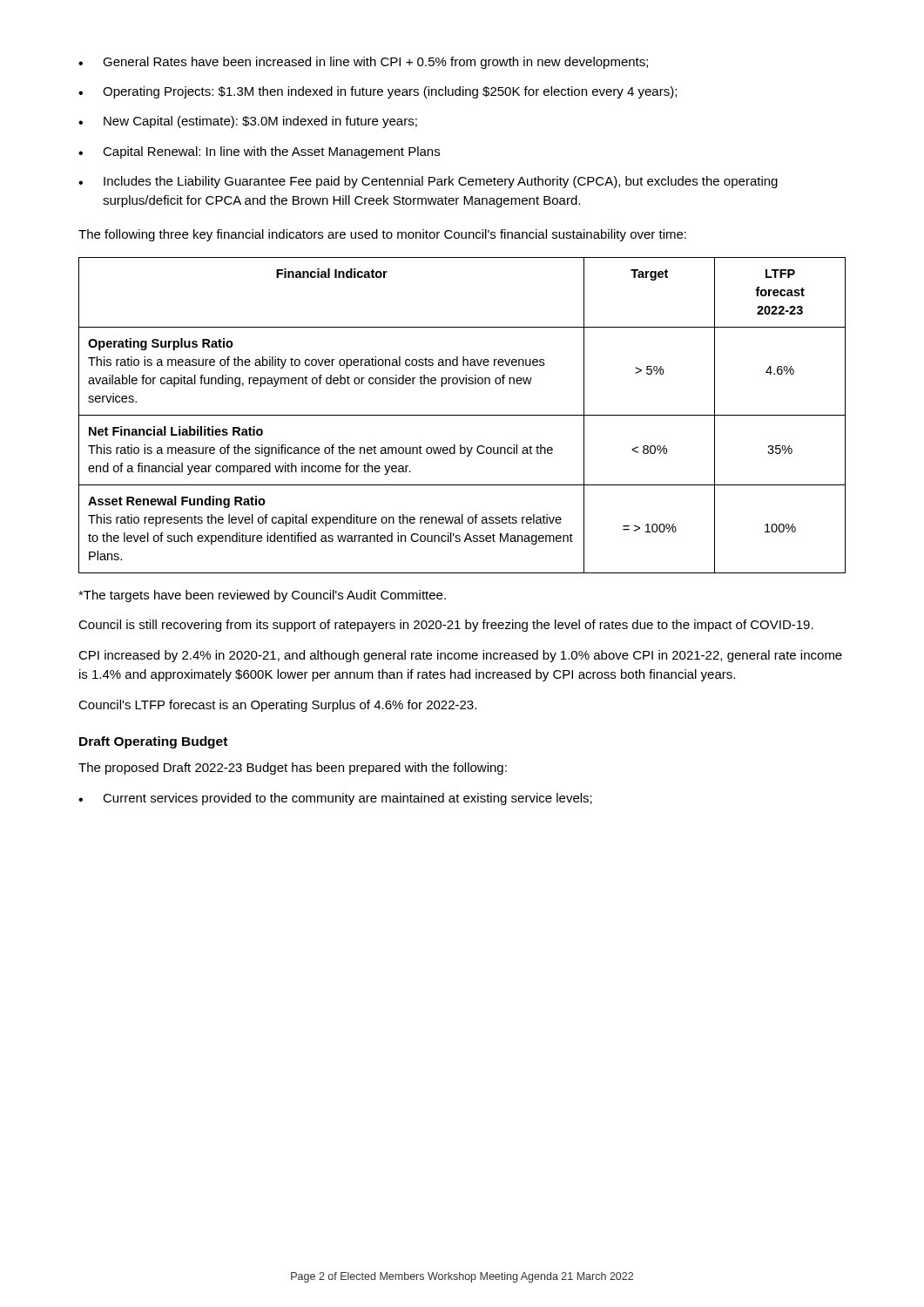Point to the block beginning "The proposed Draft 2022-23 Budget has"

pos(293,768)
